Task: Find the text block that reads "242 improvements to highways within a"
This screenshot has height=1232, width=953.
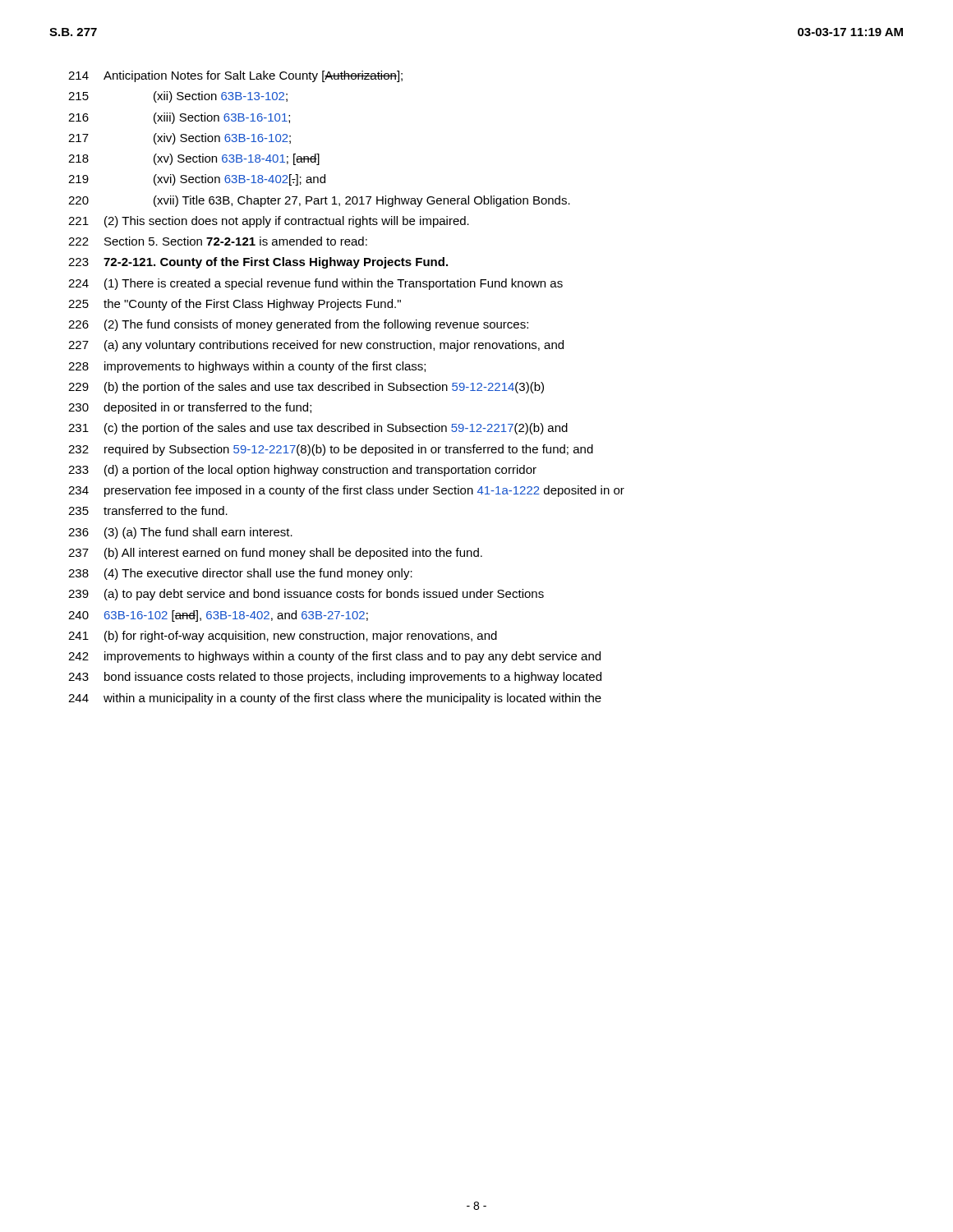Action: pos(476,656)
